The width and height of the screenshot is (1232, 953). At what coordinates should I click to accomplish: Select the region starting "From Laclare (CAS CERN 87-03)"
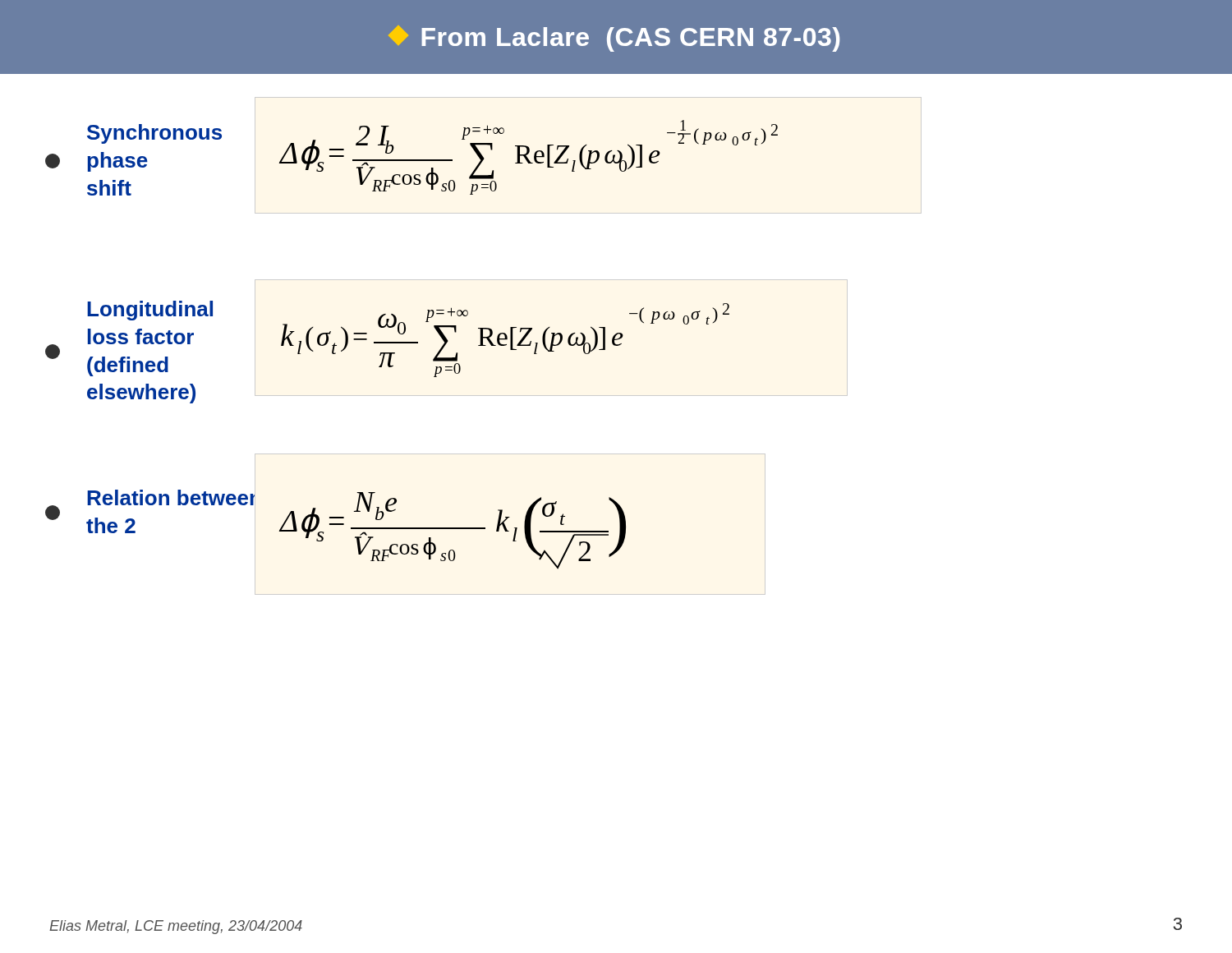pos(616,37)
